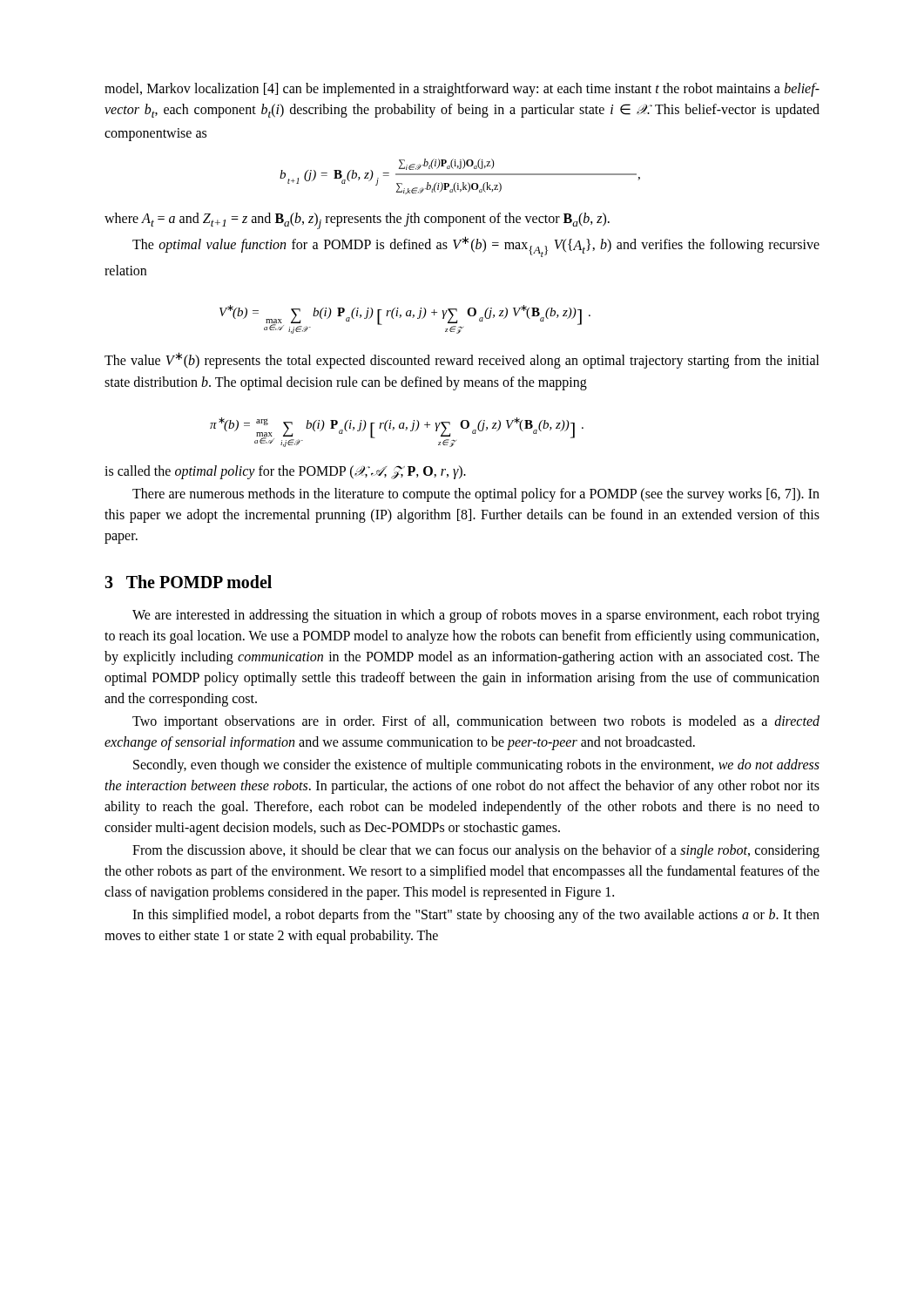Click the passage that begins "where At = a"
The image size is (924, 1307).
(357, 220)
